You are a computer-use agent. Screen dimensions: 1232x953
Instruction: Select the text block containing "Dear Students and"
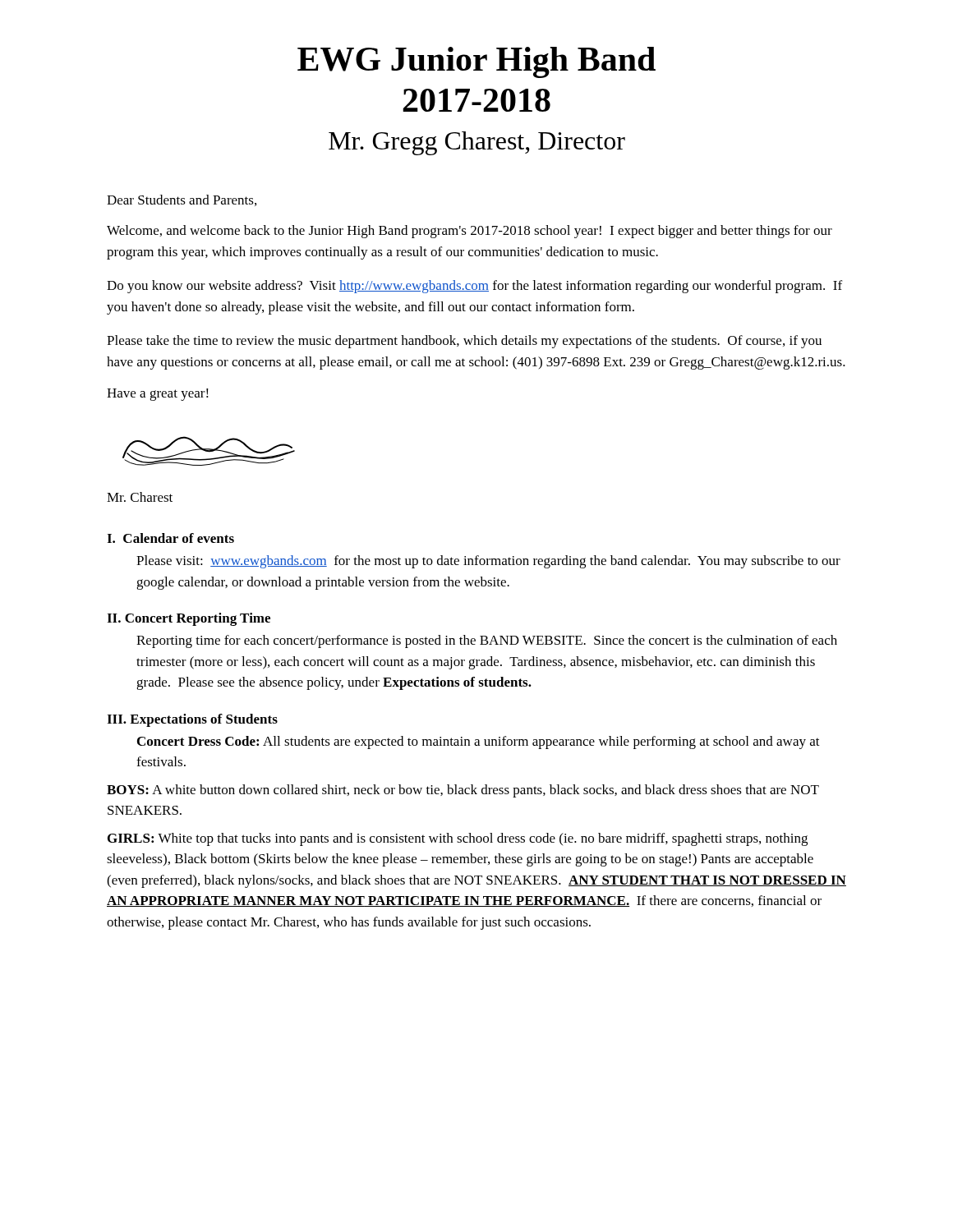point(182,200)
